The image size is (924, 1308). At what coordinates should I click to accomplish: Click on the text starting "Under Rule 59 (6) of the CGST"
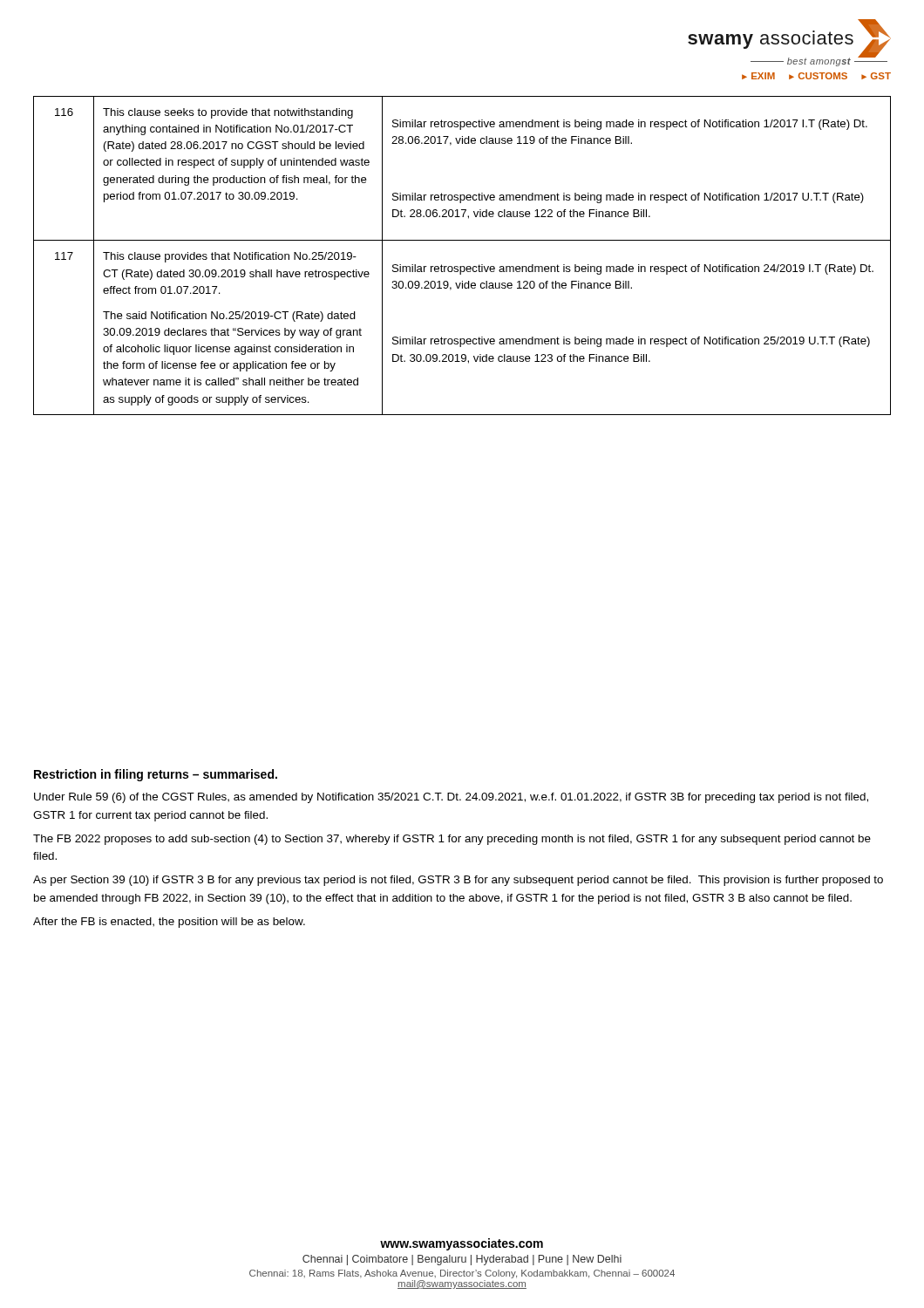pos(451,798)
